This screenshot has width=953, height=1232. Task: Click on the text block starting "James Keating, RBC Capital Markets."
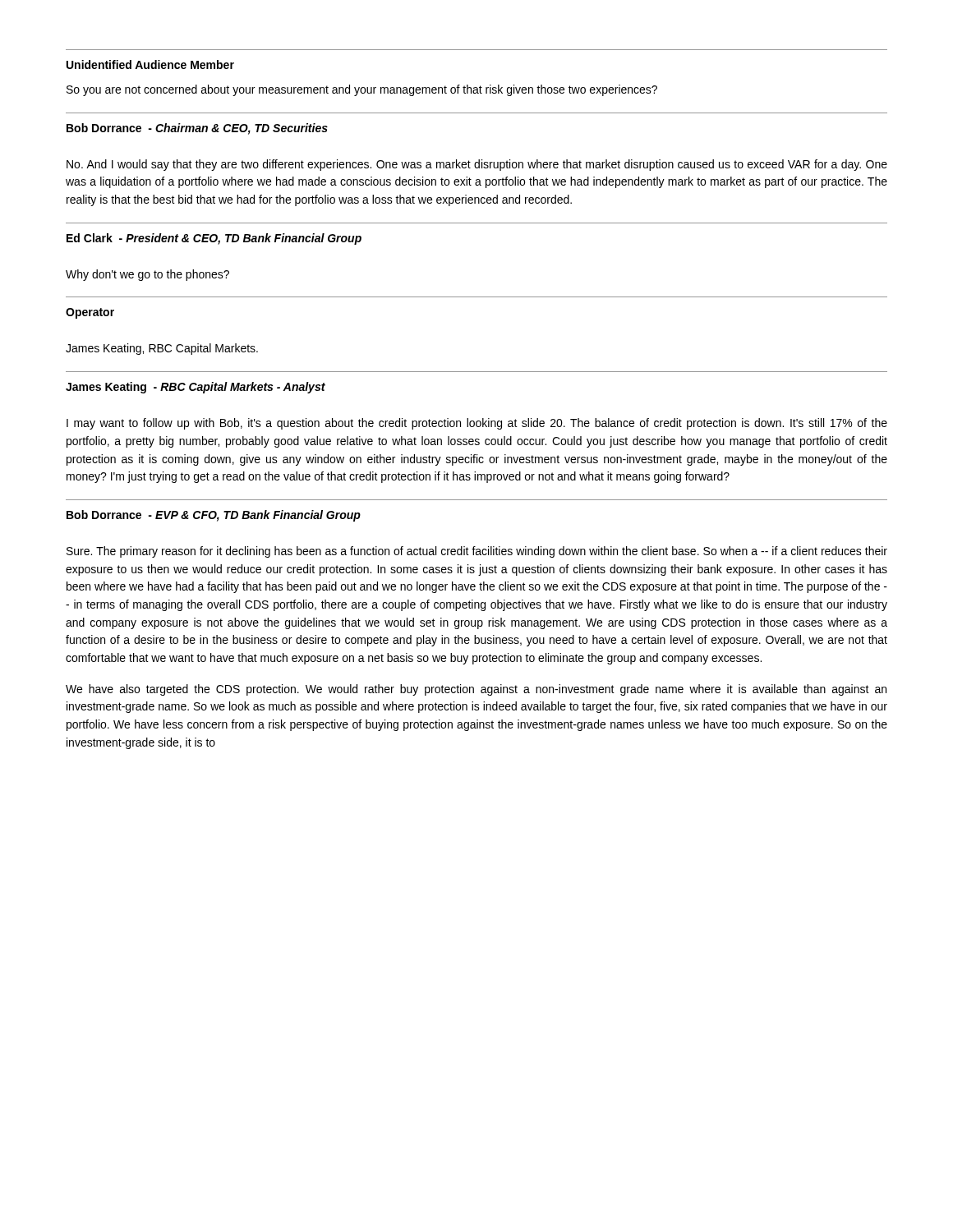click(x=162, y=349)
